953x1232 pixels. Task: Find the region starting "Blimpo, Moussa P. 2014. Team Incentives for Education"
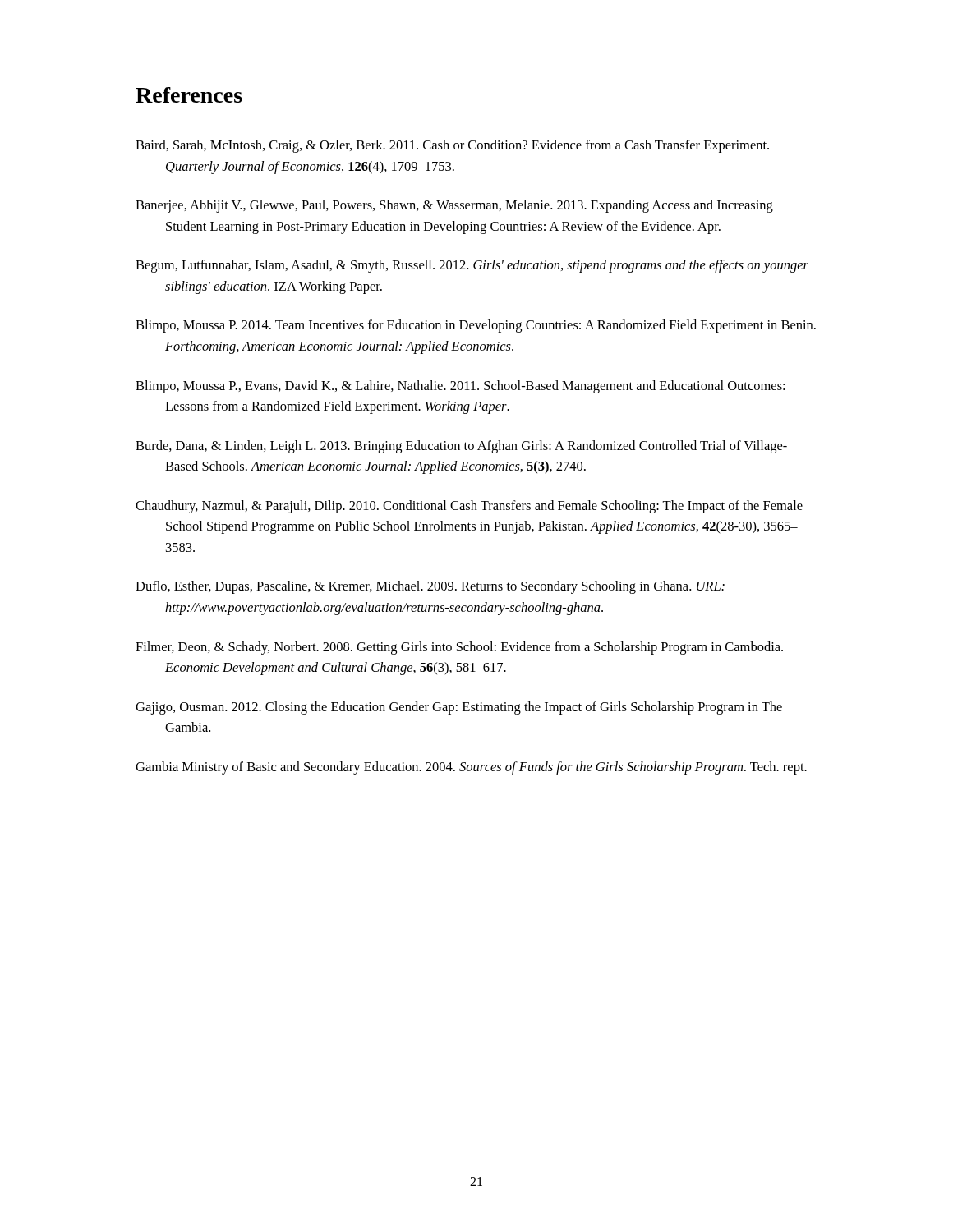(476, 336)
